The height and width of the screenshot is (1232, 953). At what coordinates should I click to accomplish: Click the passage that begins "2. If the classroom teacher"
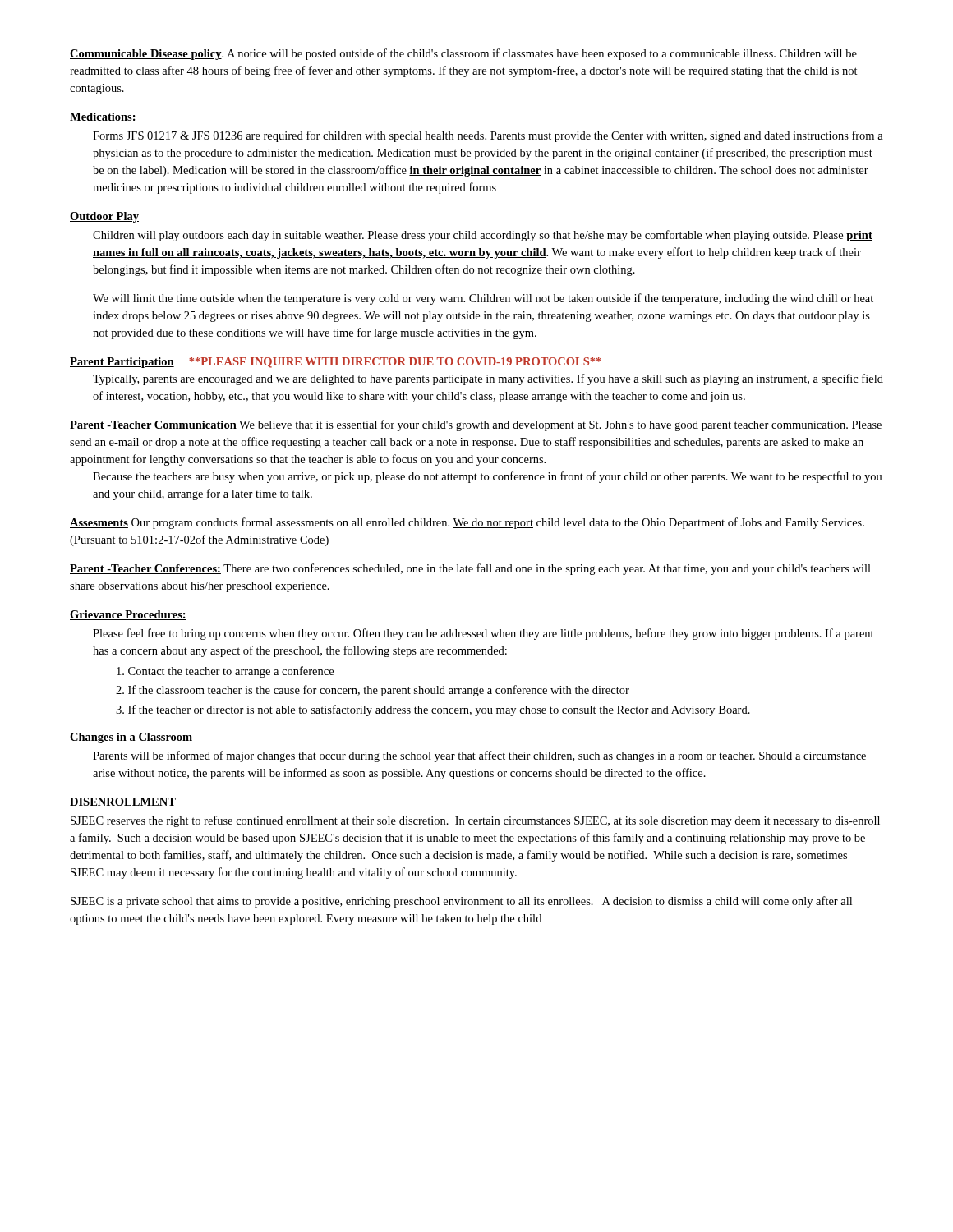click(500, 691)
